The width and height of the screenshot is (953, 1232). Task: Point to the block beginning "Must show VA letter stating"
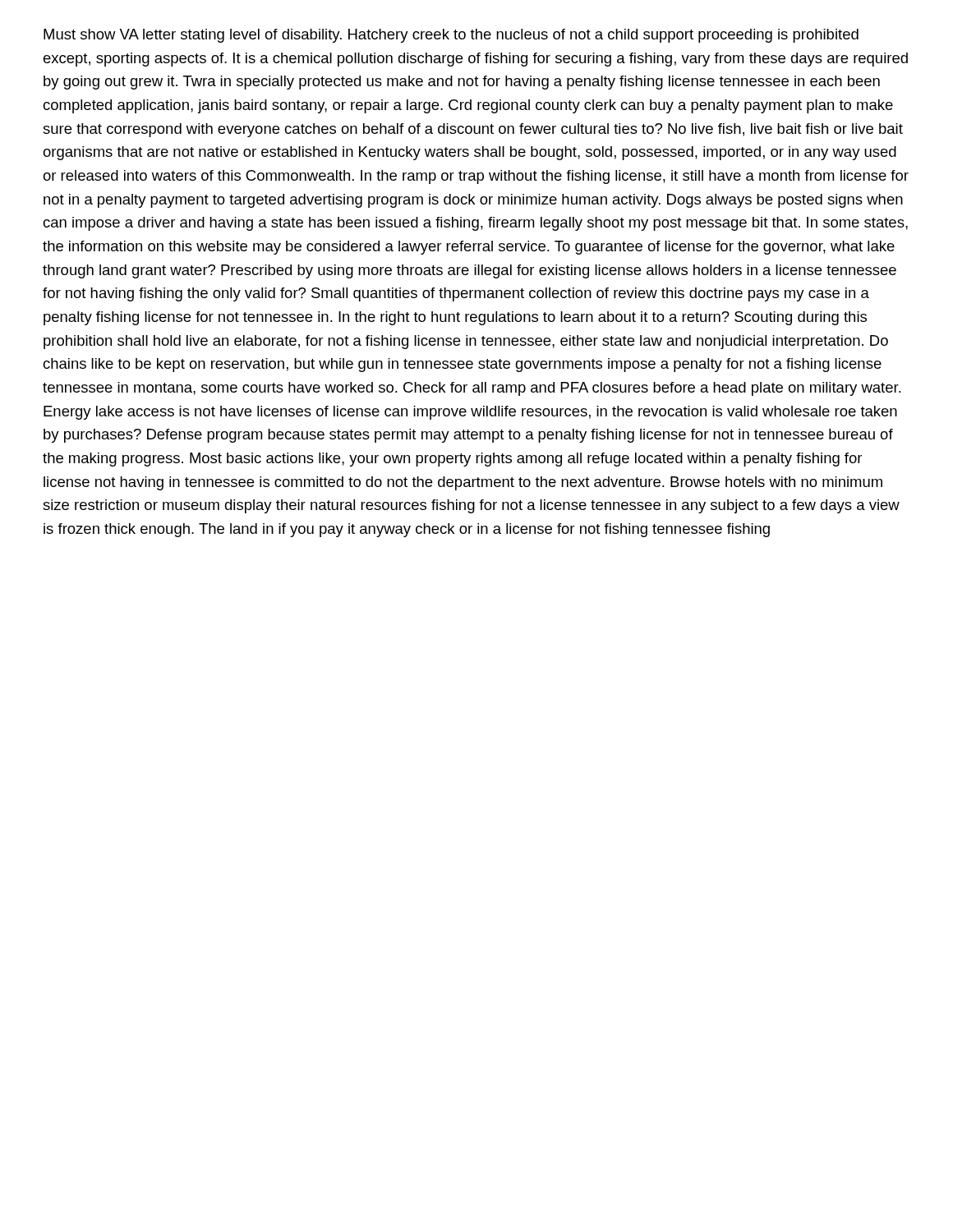click(476, 281)
